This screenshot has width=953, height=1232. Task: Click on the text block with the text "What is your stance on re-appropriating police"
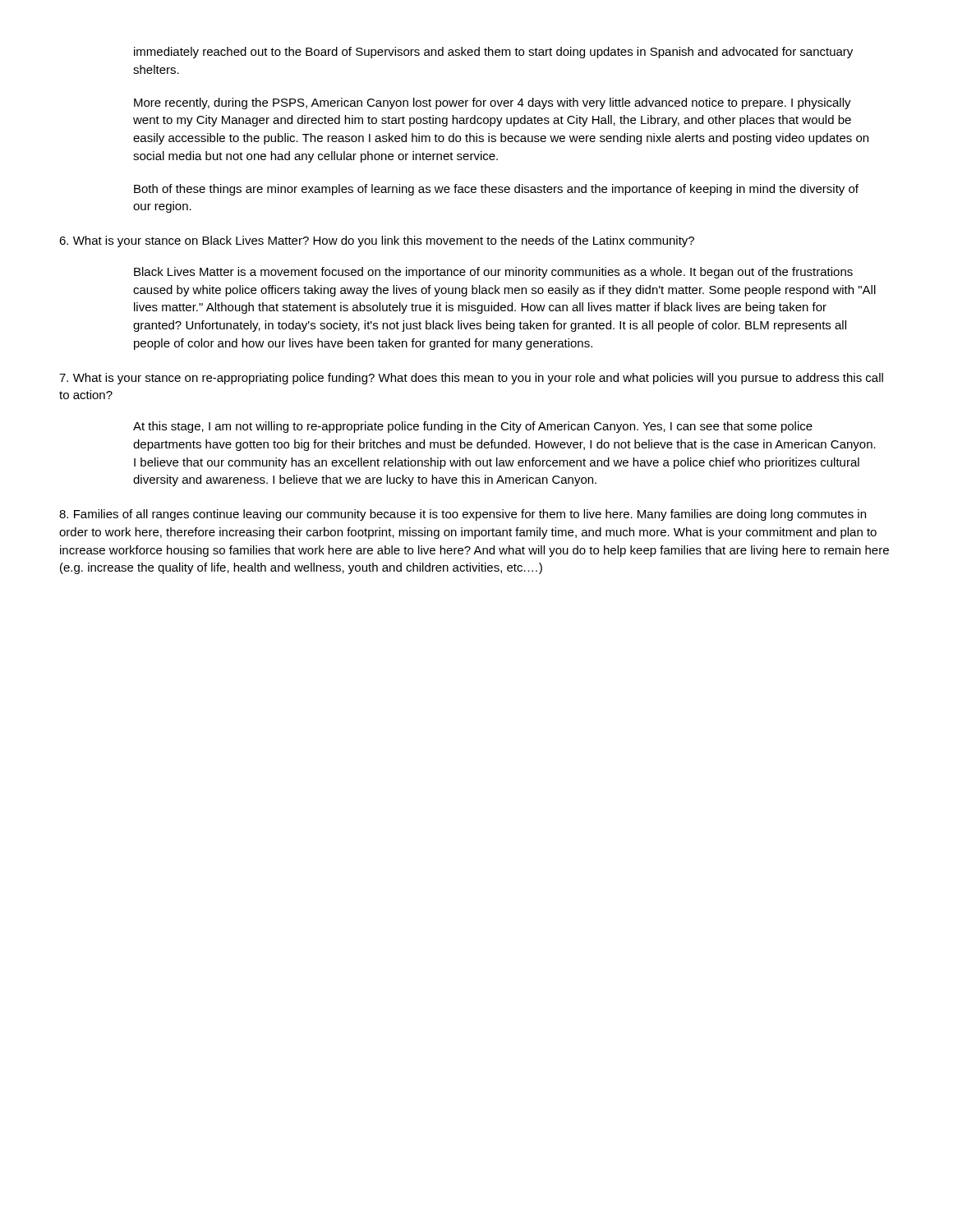pos(472,386)
